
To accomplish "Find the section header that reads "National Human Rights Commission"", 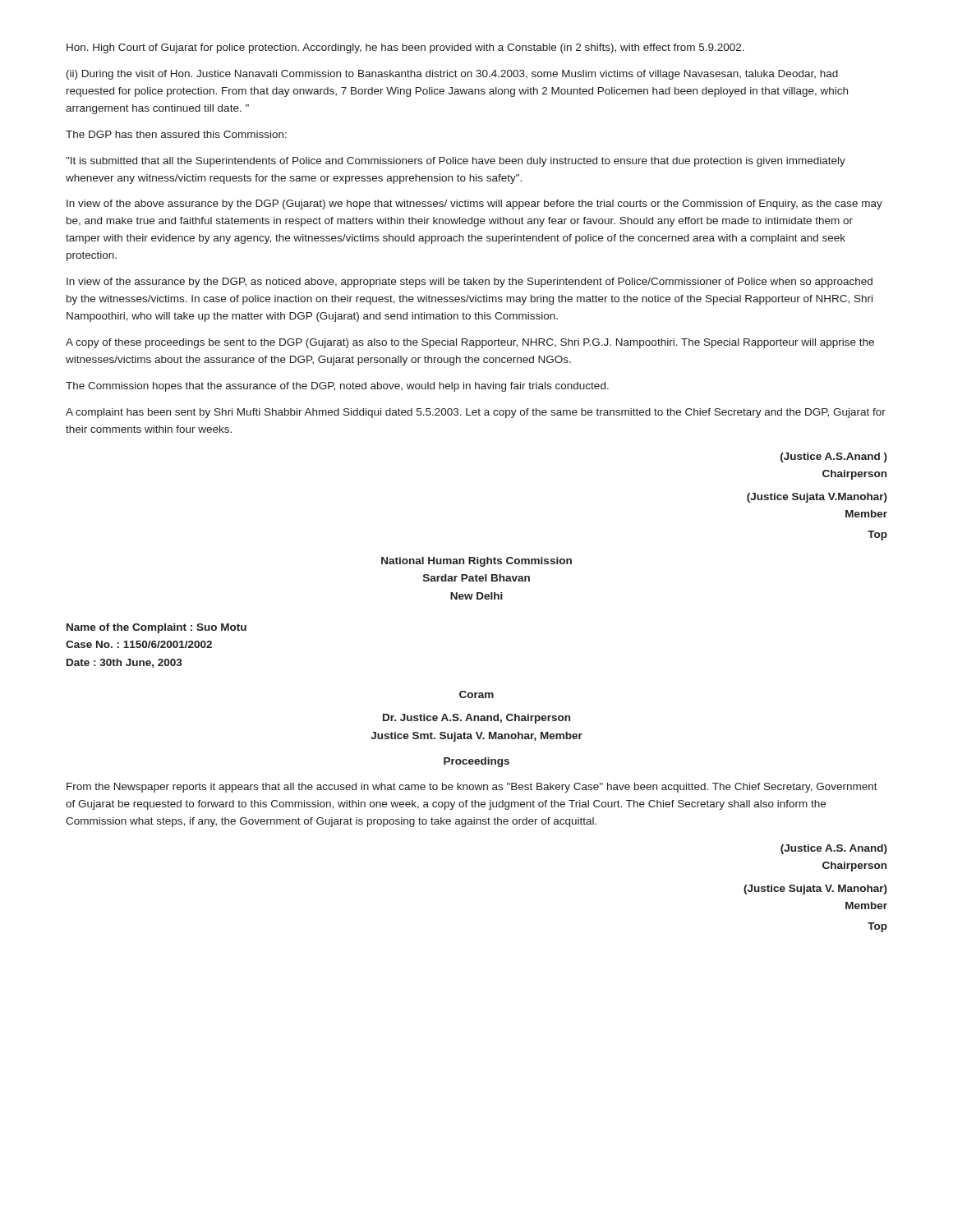I will pyautogui.click(x=476, y=578).
